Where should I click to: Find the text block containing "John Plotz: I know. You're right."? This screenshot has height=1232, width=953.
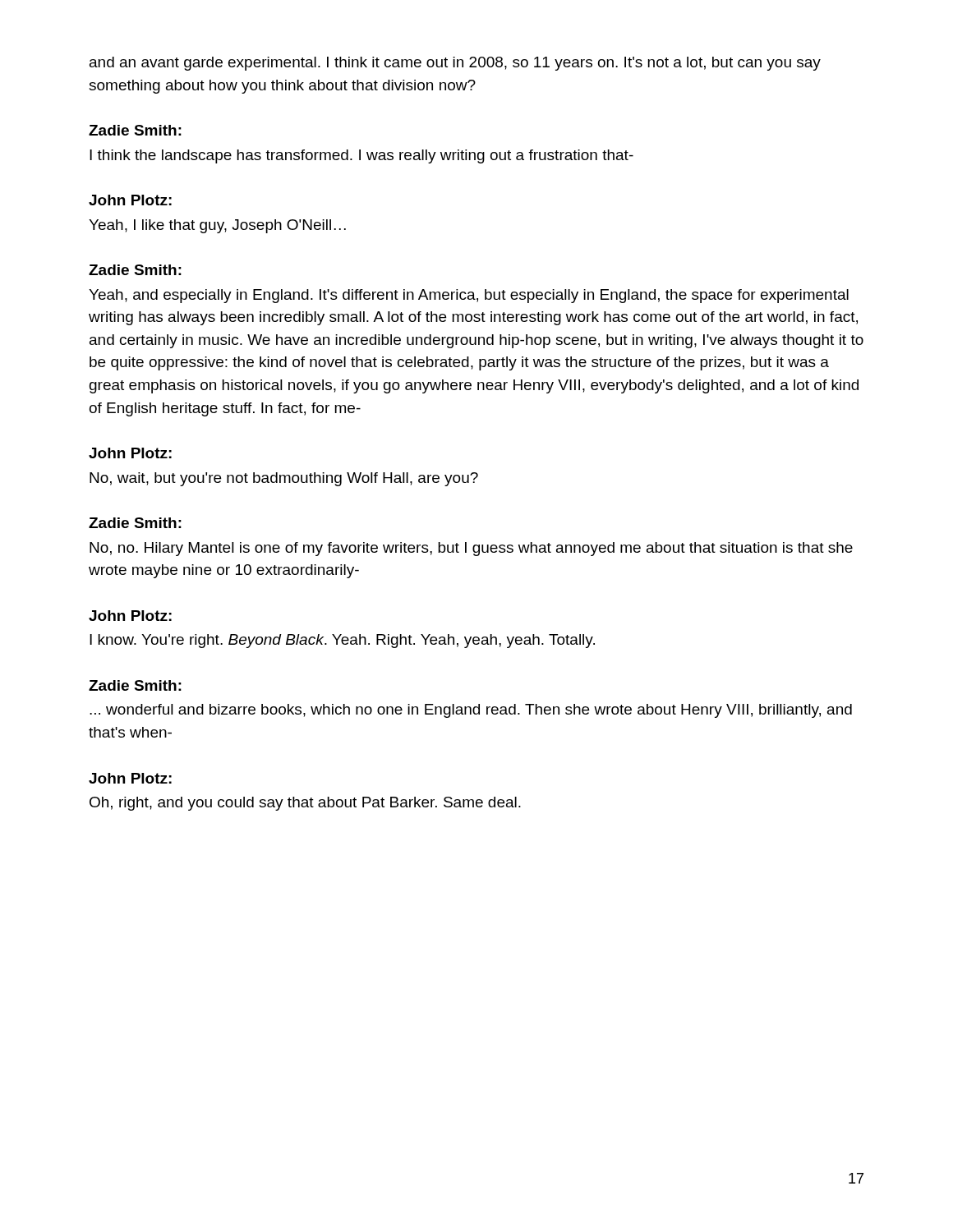pos(476,626)
